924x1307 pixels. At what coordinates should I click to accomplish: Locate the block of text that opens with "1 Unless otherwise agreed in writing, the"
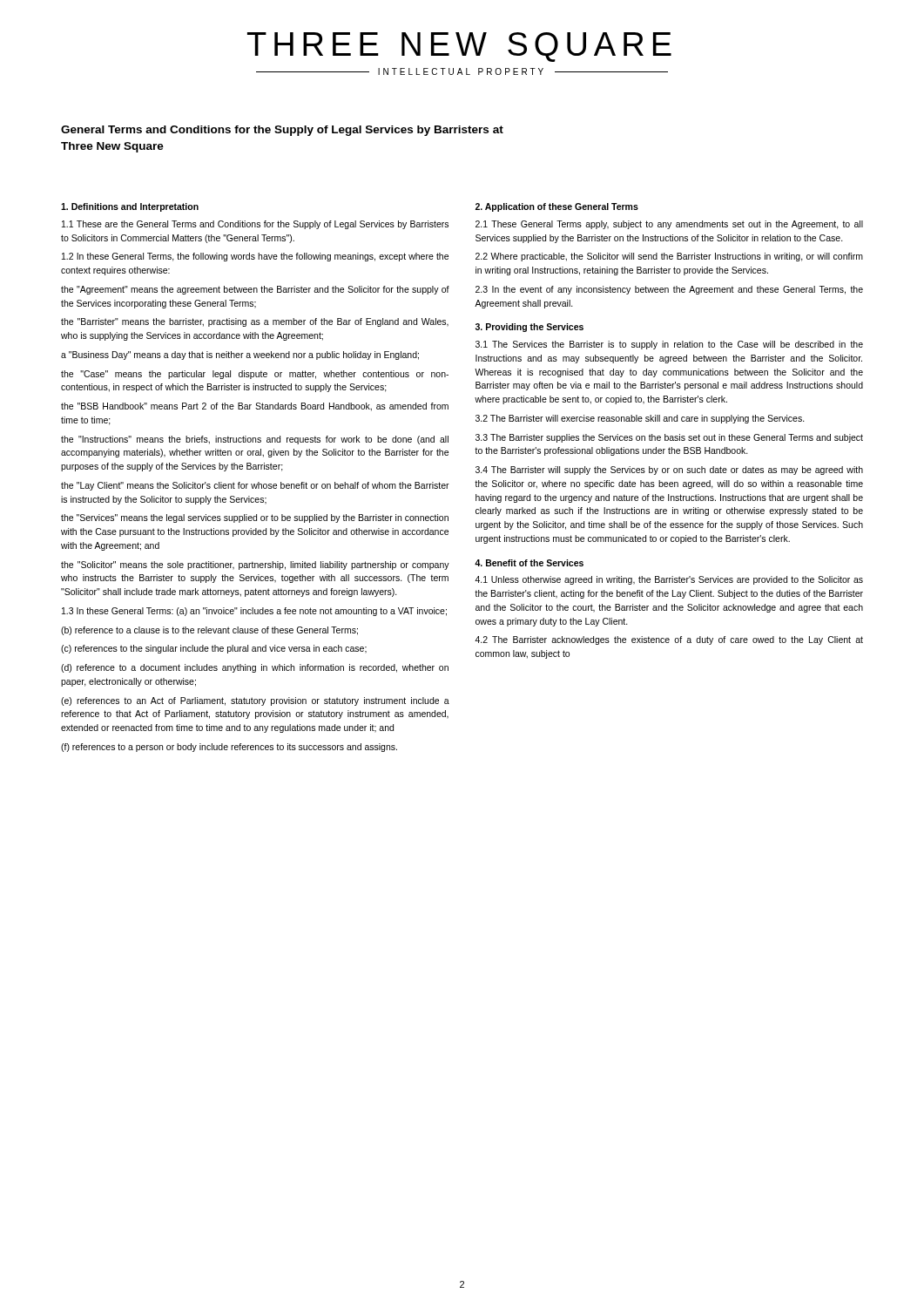[669, 601]
